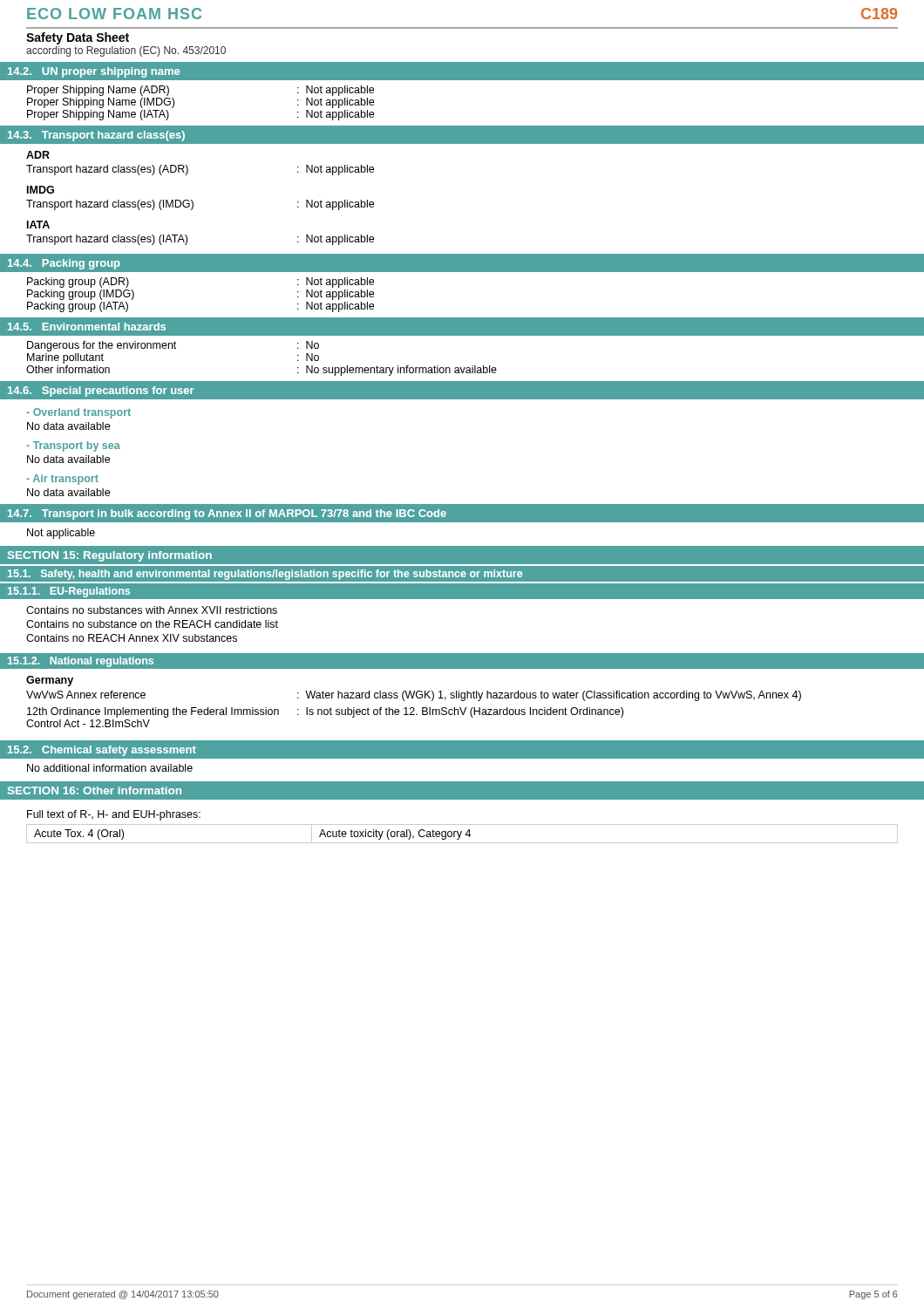This screenshot has width=924, height=1308.
Task: Find the text block containing "Packing group (ADR) :"
Action: (79, 282)
